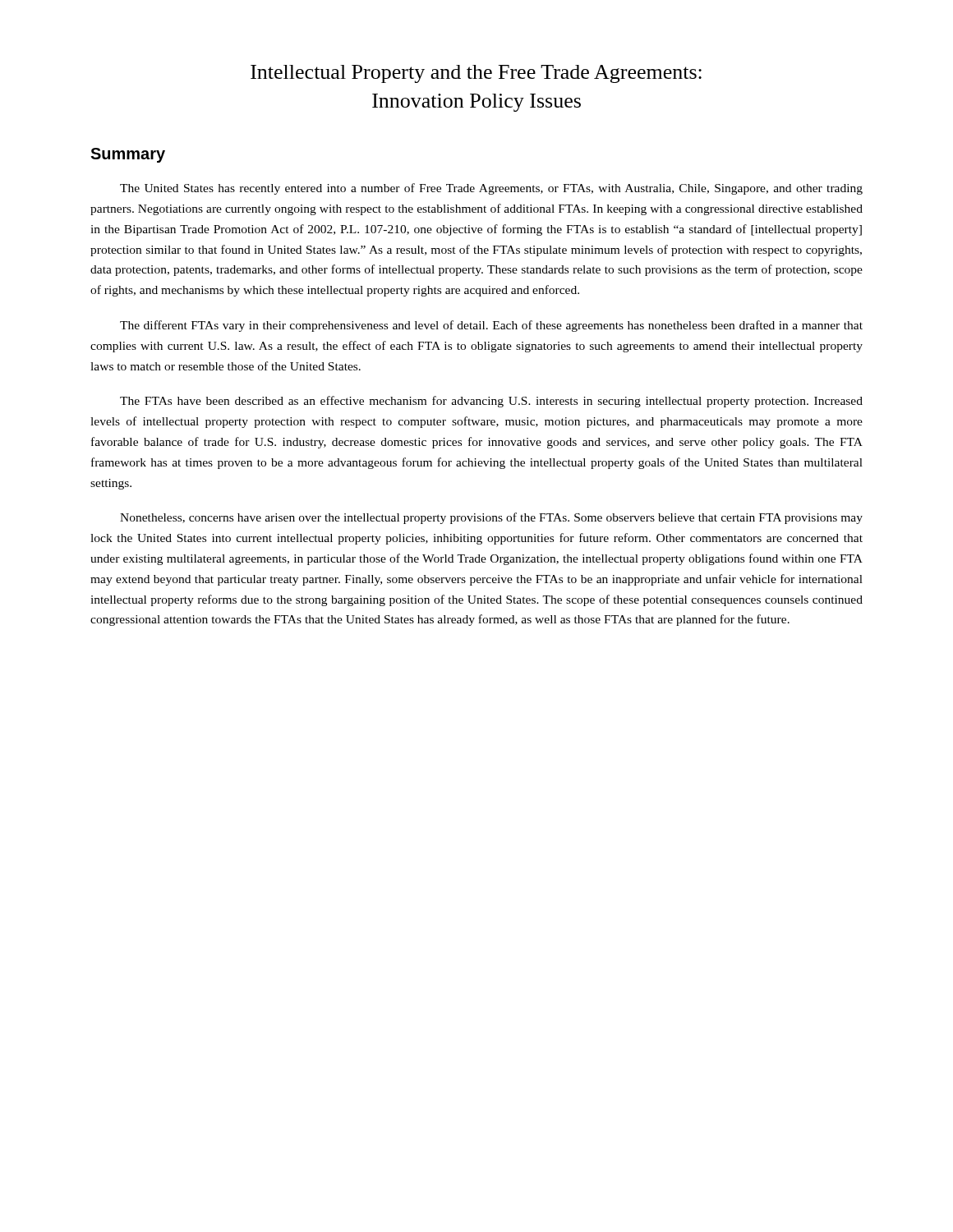Locate the block of text that opens with "The United States has recently entered"
Image resolution: width=953 pixels, height=1232 pixels.
coord(476,239)
